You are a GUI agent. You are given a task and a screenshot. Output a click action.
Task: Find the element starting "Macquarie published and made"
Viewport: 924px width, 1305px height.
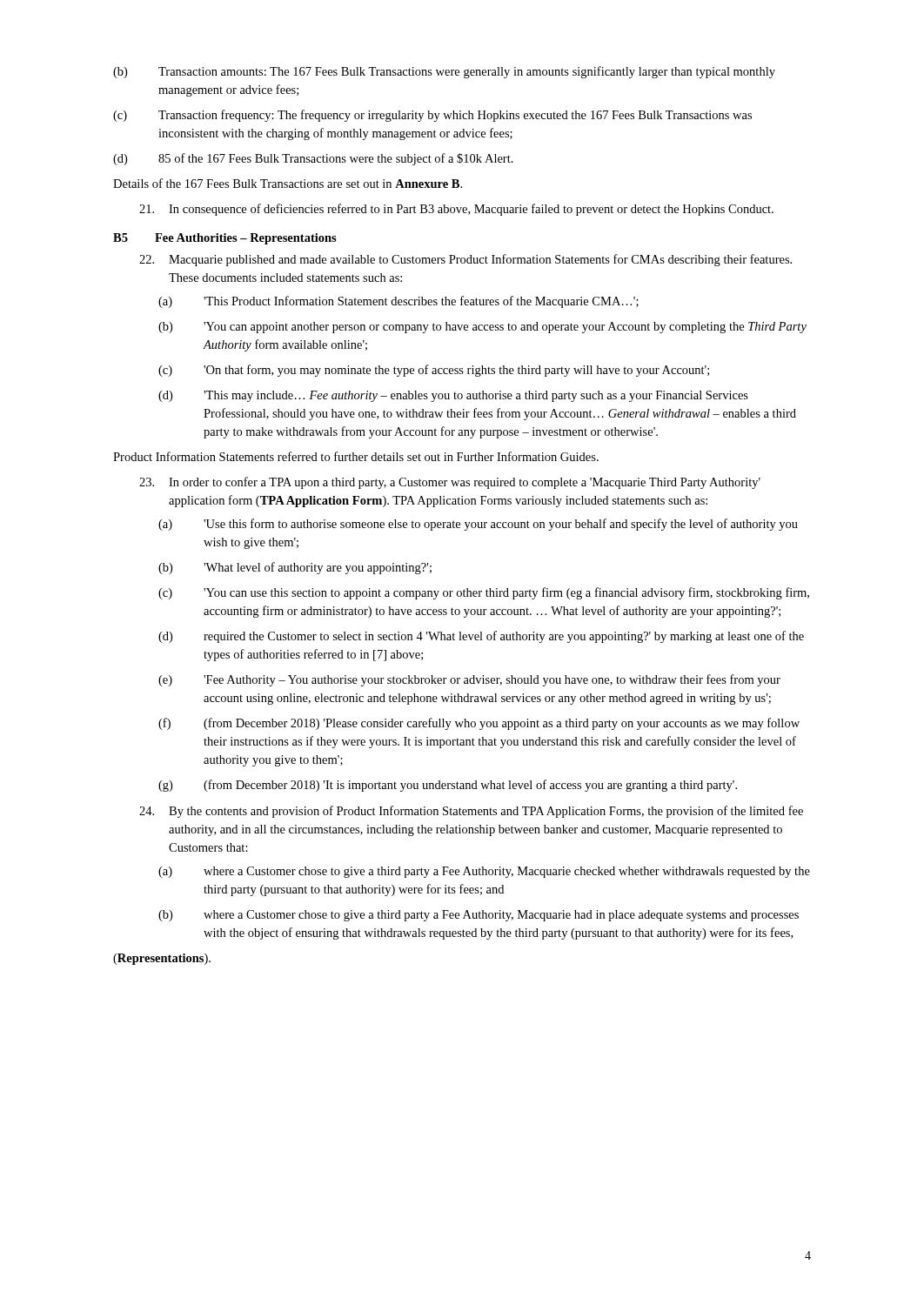click(462, 269)
